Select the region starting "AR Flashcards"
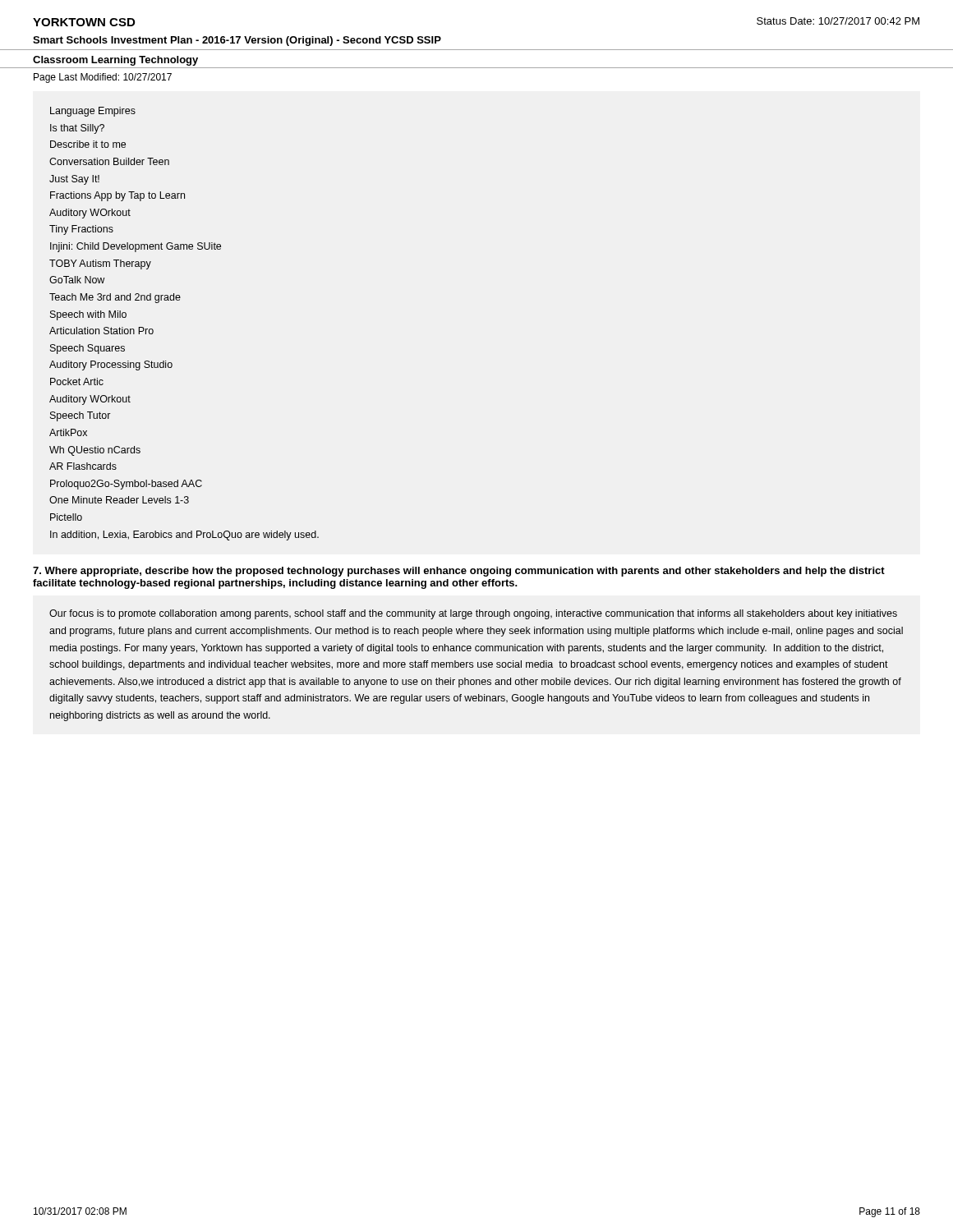The width and height of the screenshot is (953, 1232). coord(83,467)
